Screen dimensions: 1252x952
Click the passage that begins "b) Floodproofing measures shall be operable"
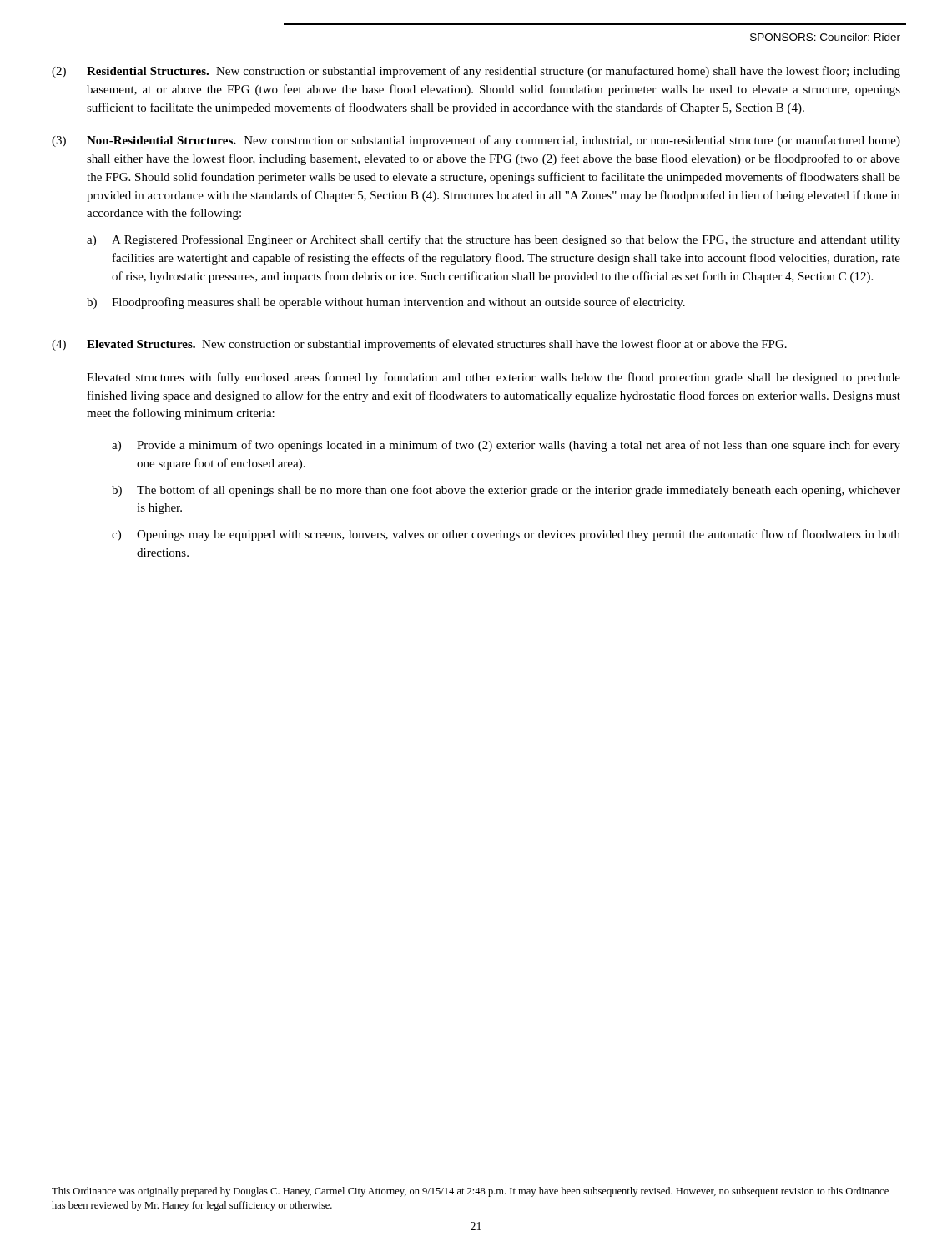(494, 303)
